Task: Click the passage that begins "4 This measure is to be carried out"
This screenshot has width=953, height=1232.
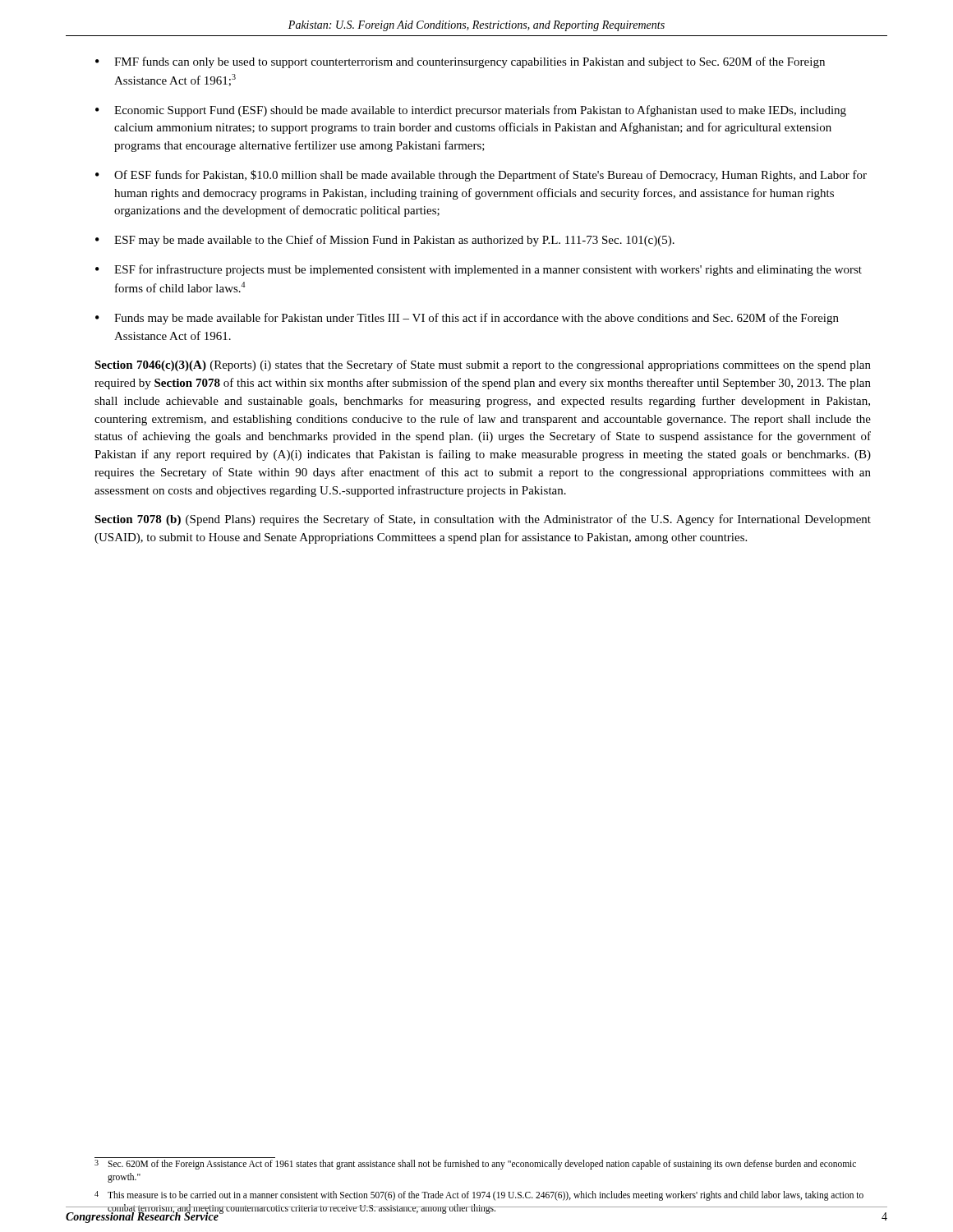Action: coord(483,1202)
